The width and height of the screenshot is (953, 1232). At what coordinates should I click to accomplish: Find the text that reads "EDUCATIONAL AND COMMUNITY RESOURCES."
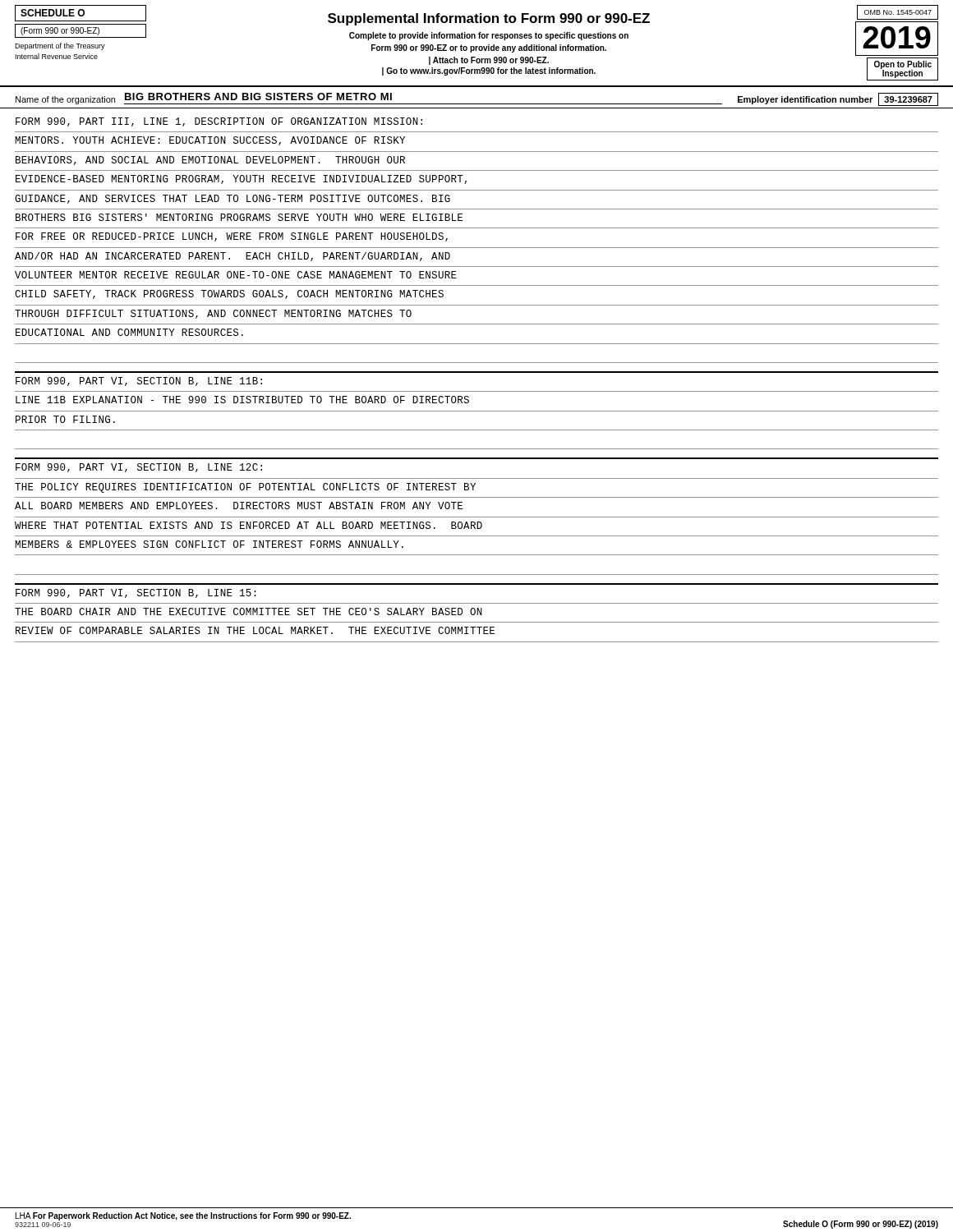click(130, 334)
